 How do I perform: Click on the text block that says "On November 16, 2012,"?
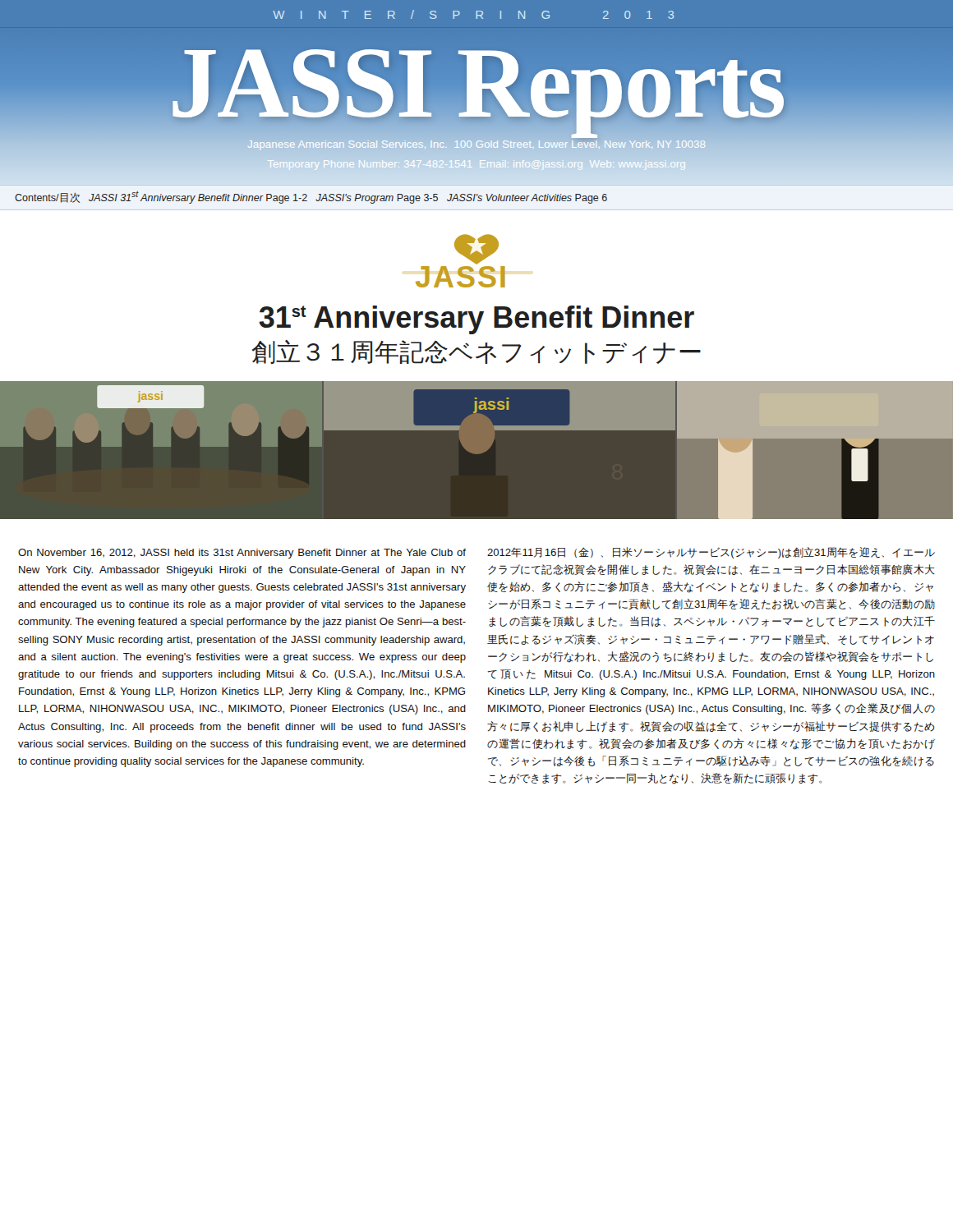(242, 657)
